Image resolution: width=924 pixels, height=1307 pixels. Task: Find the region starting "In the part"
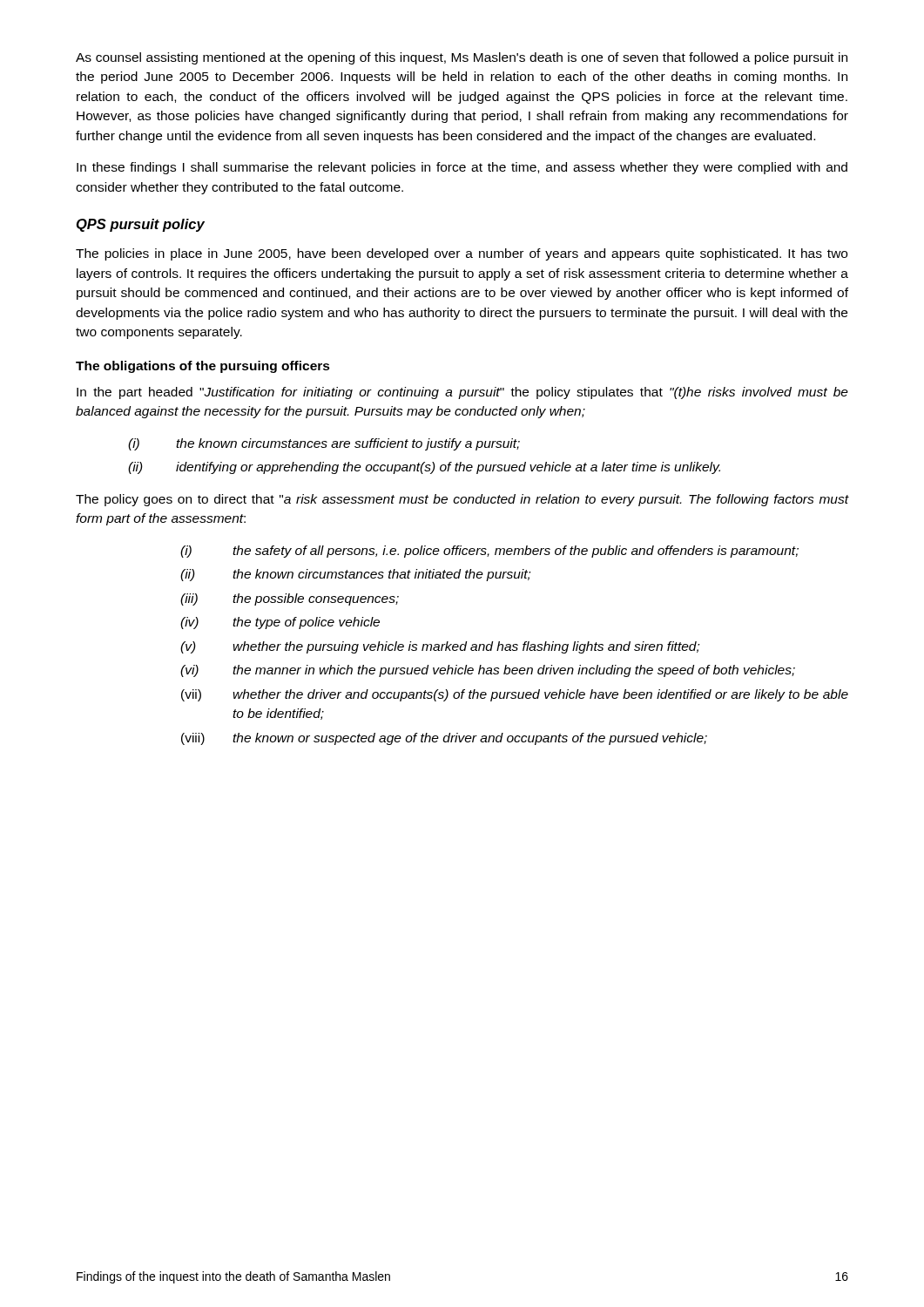[x=462, y=402]
